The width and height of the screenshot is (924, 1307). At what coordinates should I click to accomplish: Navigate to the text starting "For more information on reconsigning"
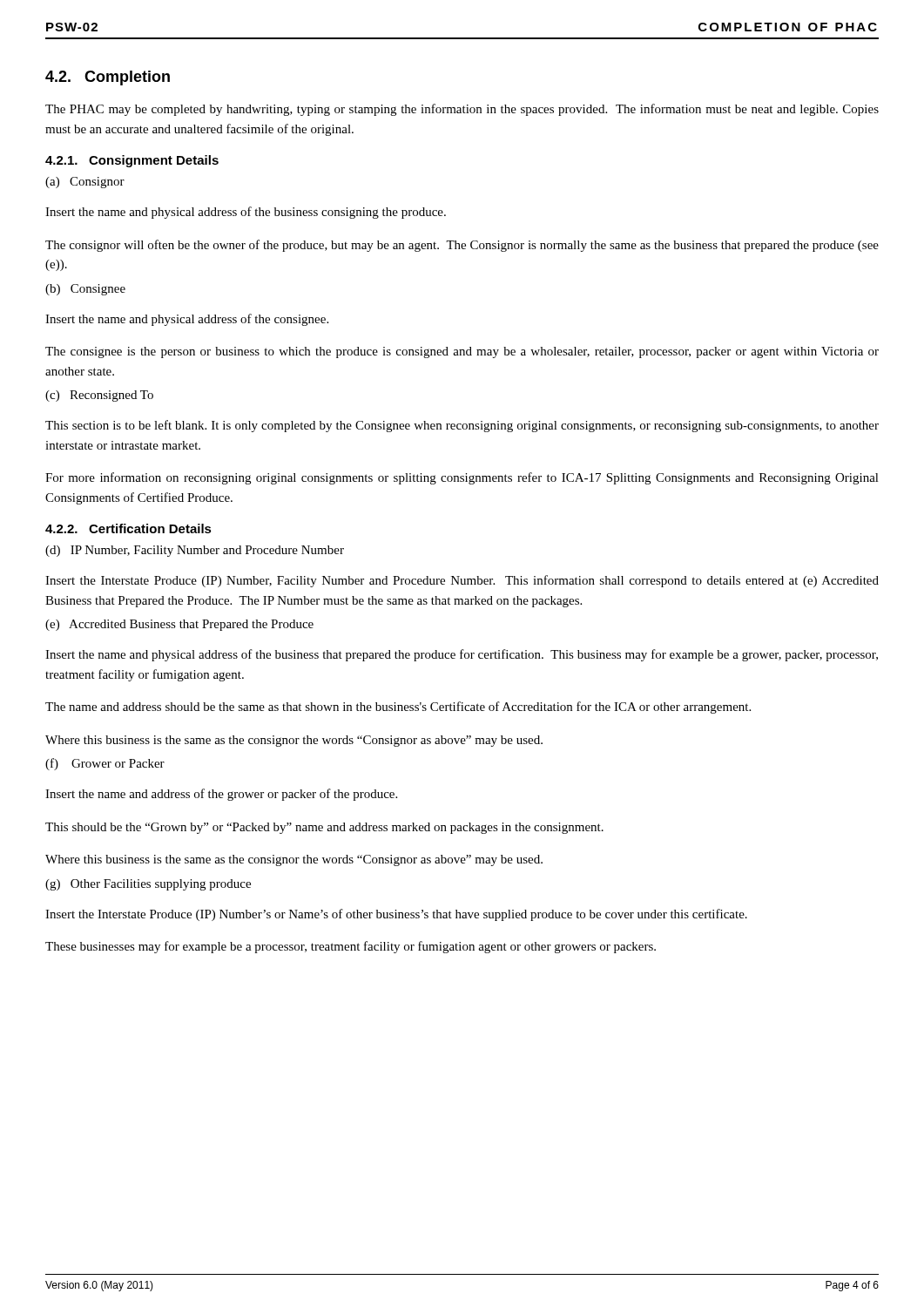pos(462,488)
